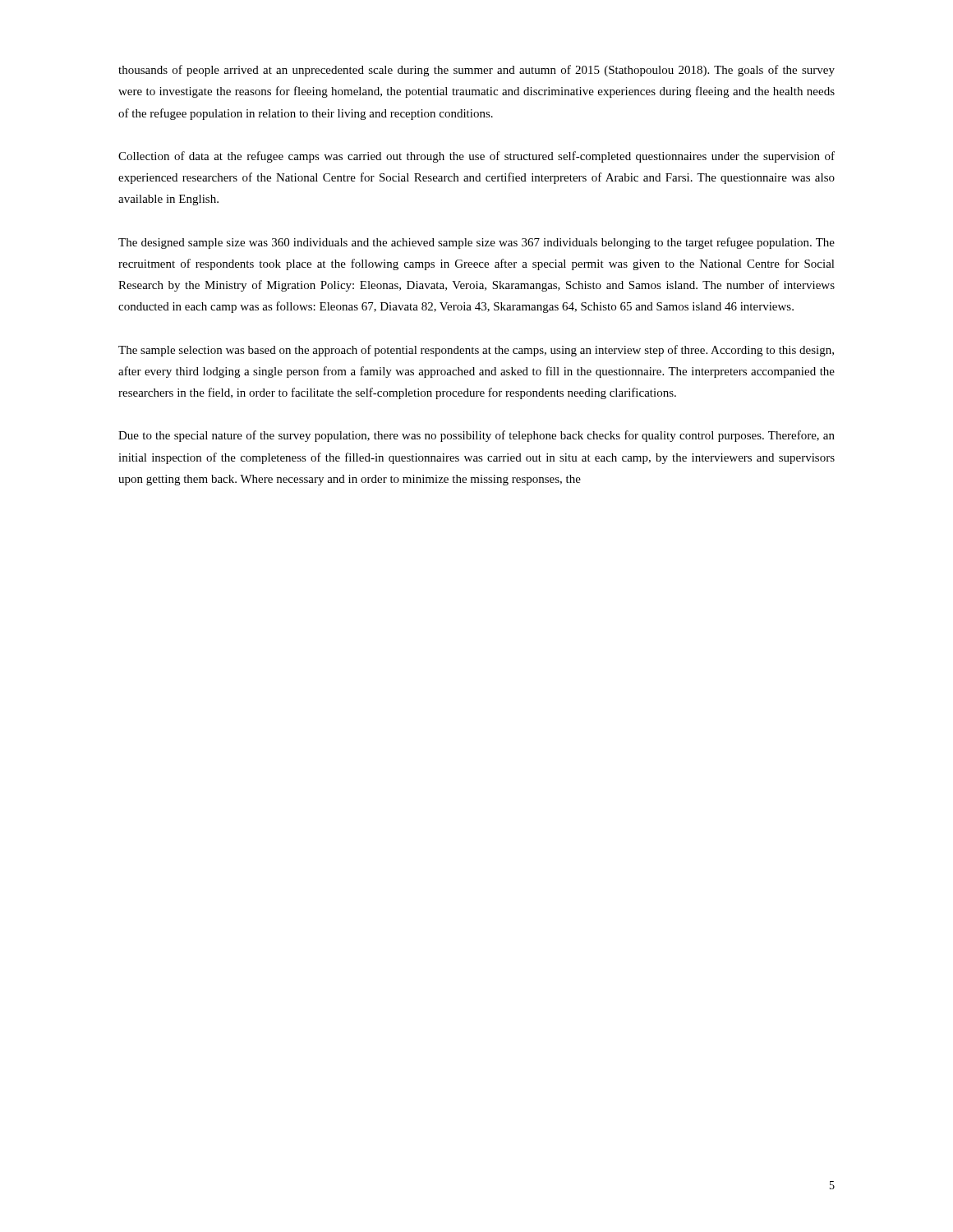Select the passage starting "The designed sample"
953x1232 pixels.
(476, 274)
